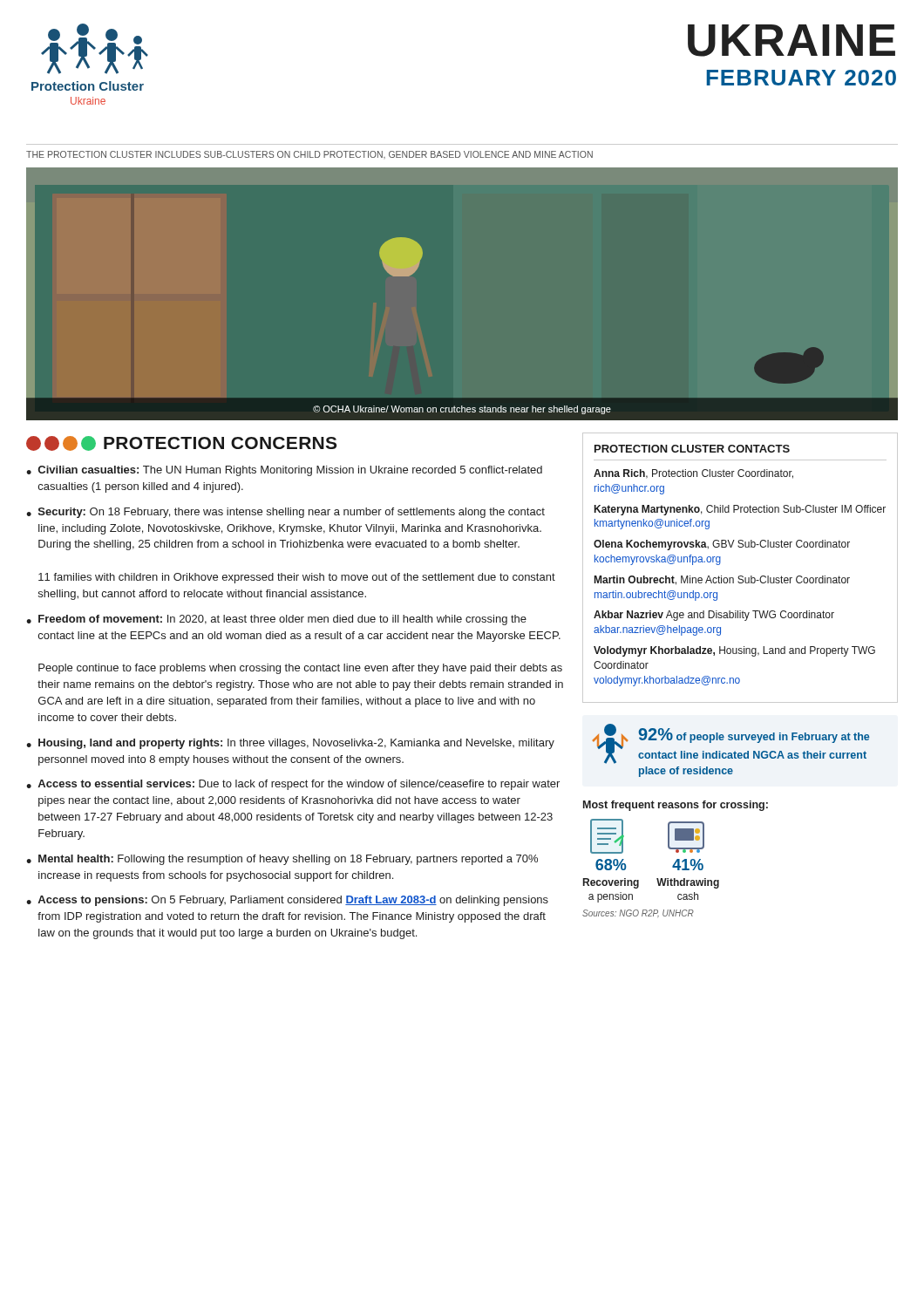Locate the region starting "• Access to pensions: On 5 February,"
This screenshot has height=1308, width=924.
point(295,917)
